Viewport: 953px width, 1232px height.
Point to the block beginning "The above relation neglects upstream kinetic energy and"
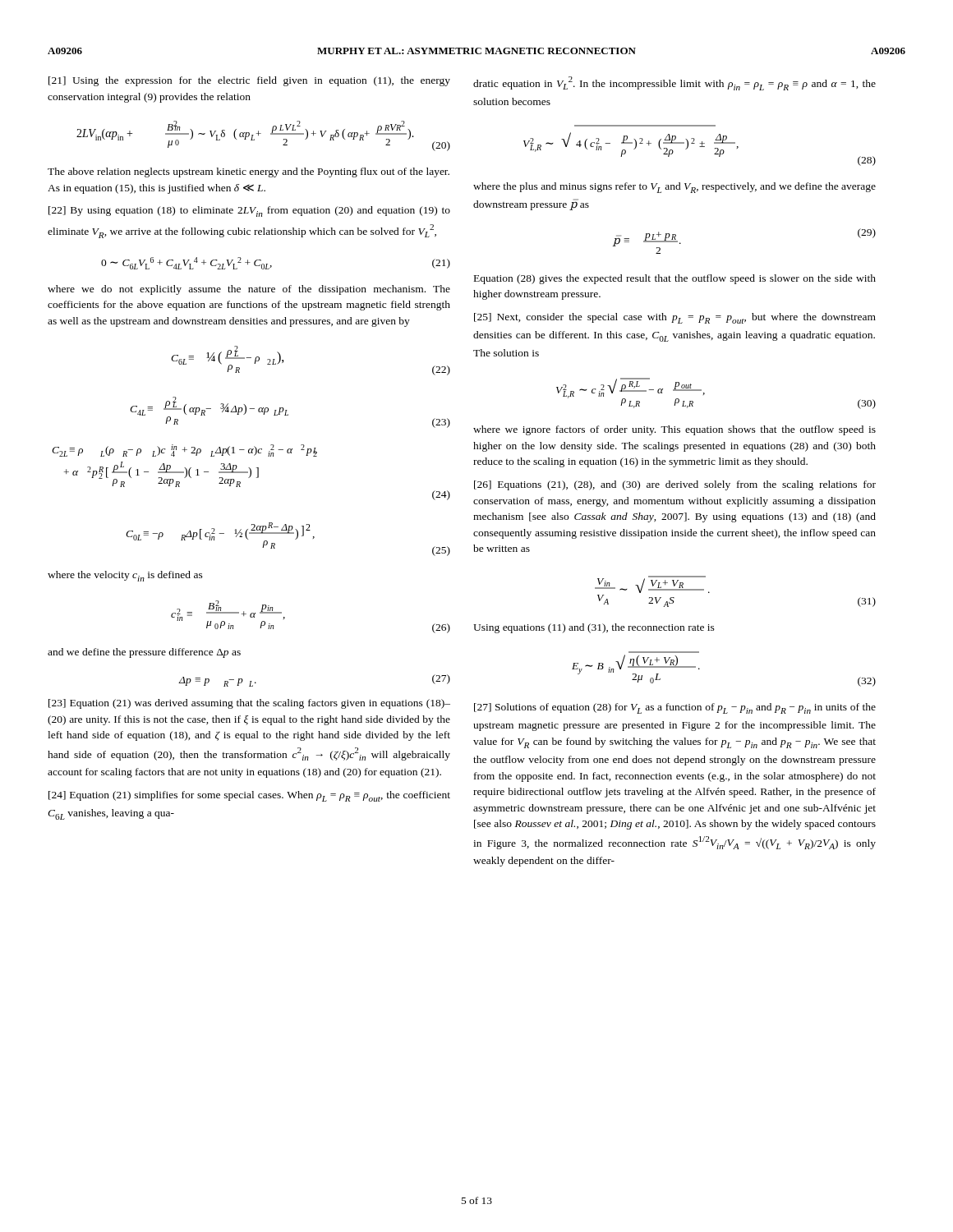(x=249, y=202)
